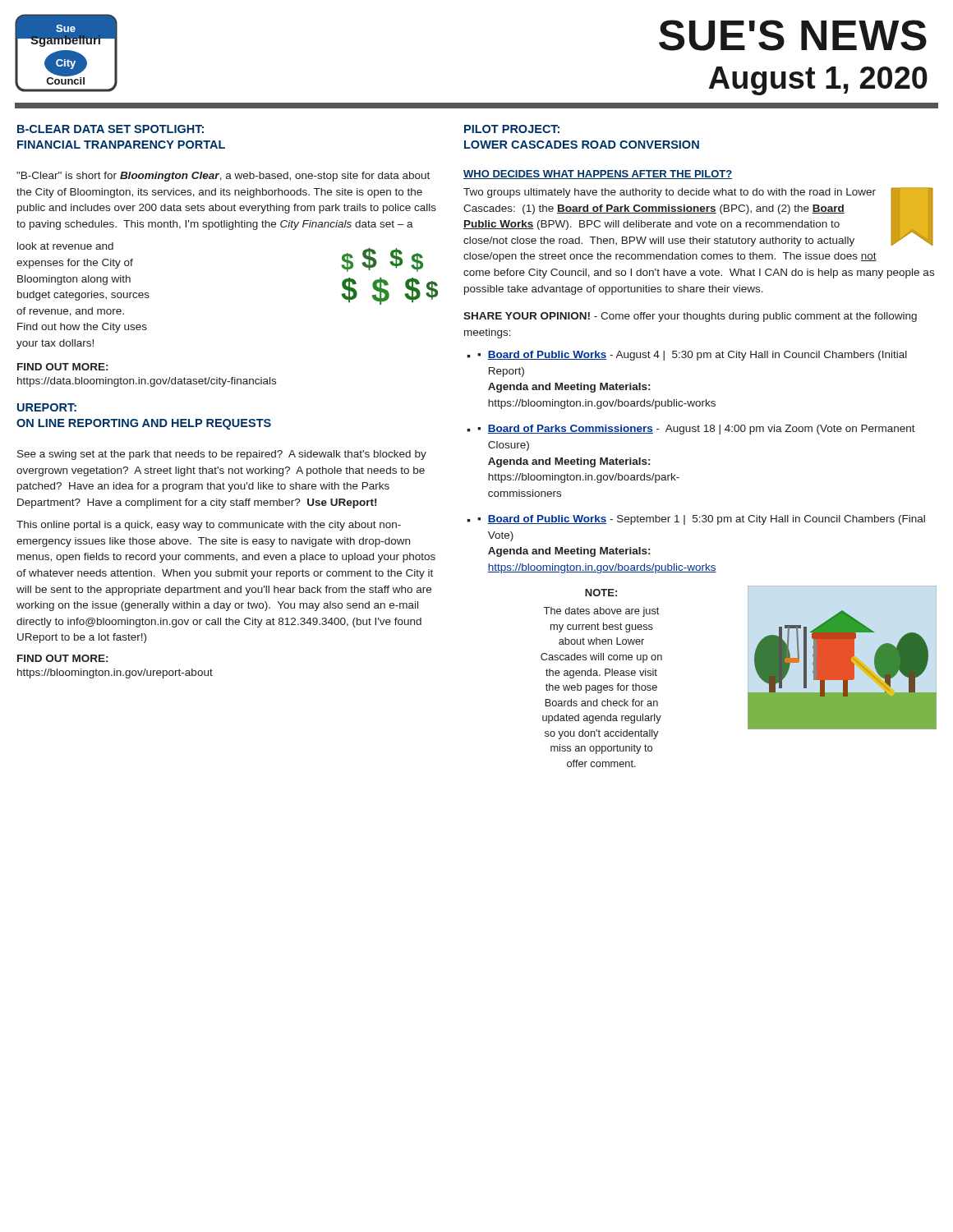Point to the block starting ""B-Clear" is short for Bloomington Clear, a"
This screenshot has width=953, height=1232.
click(x=223, y=177)
